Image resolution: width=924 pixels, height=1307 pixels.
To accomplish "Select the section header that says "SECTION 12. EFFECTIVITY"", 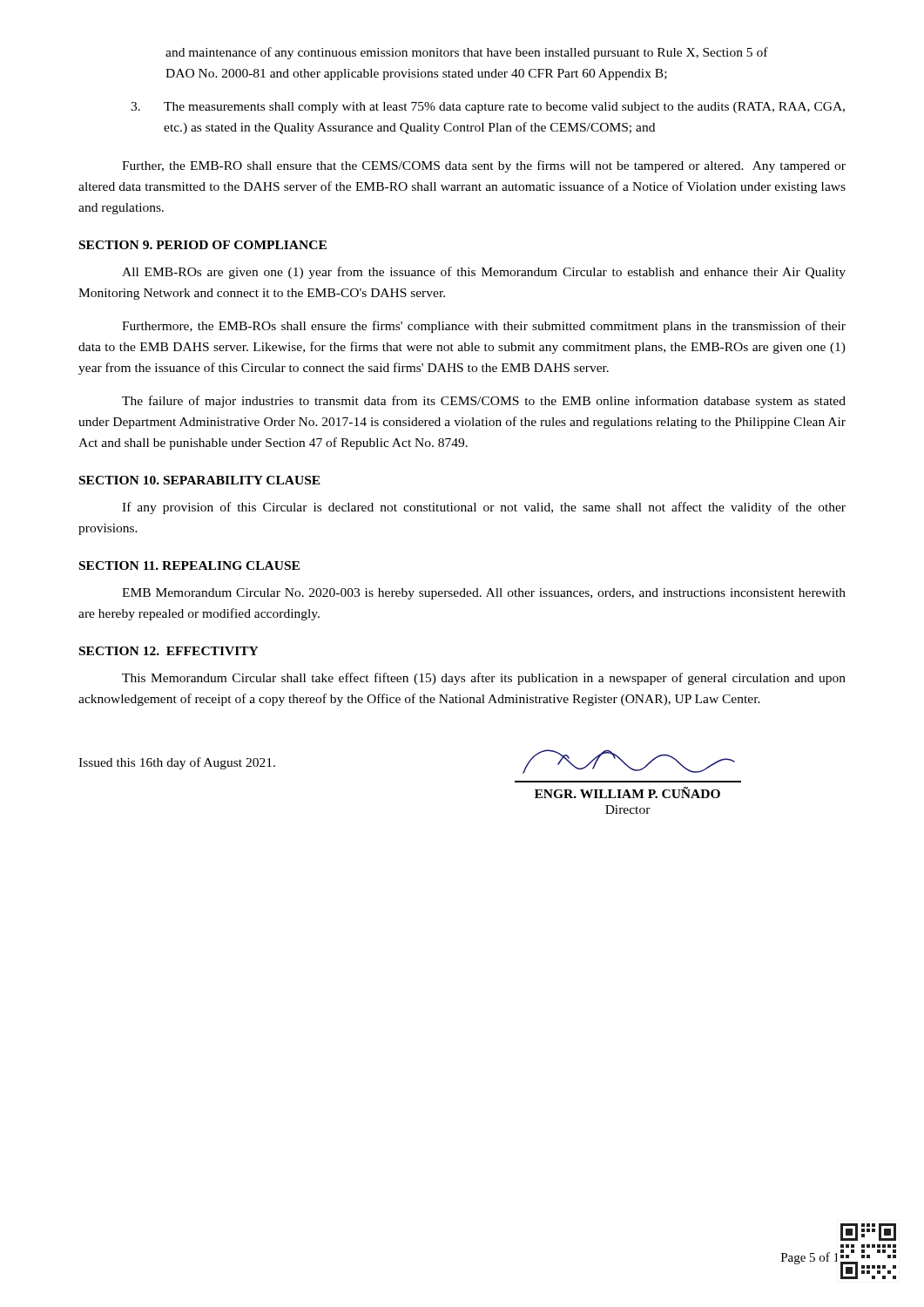I will point(168,651).
